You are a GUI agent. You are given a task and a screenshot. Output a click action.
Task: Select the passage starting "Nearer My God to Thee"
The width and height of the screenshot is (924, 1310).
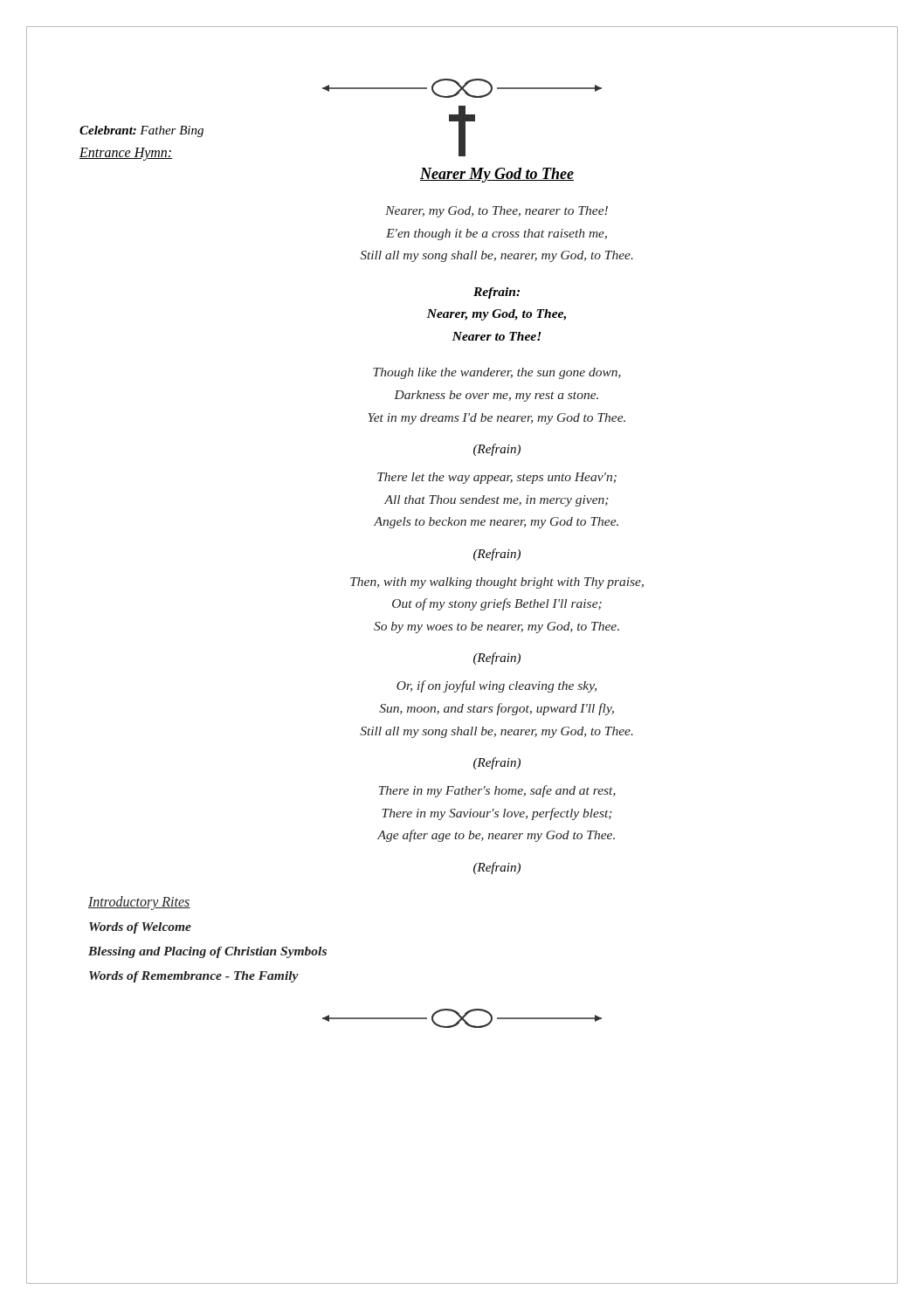(497, 174)
